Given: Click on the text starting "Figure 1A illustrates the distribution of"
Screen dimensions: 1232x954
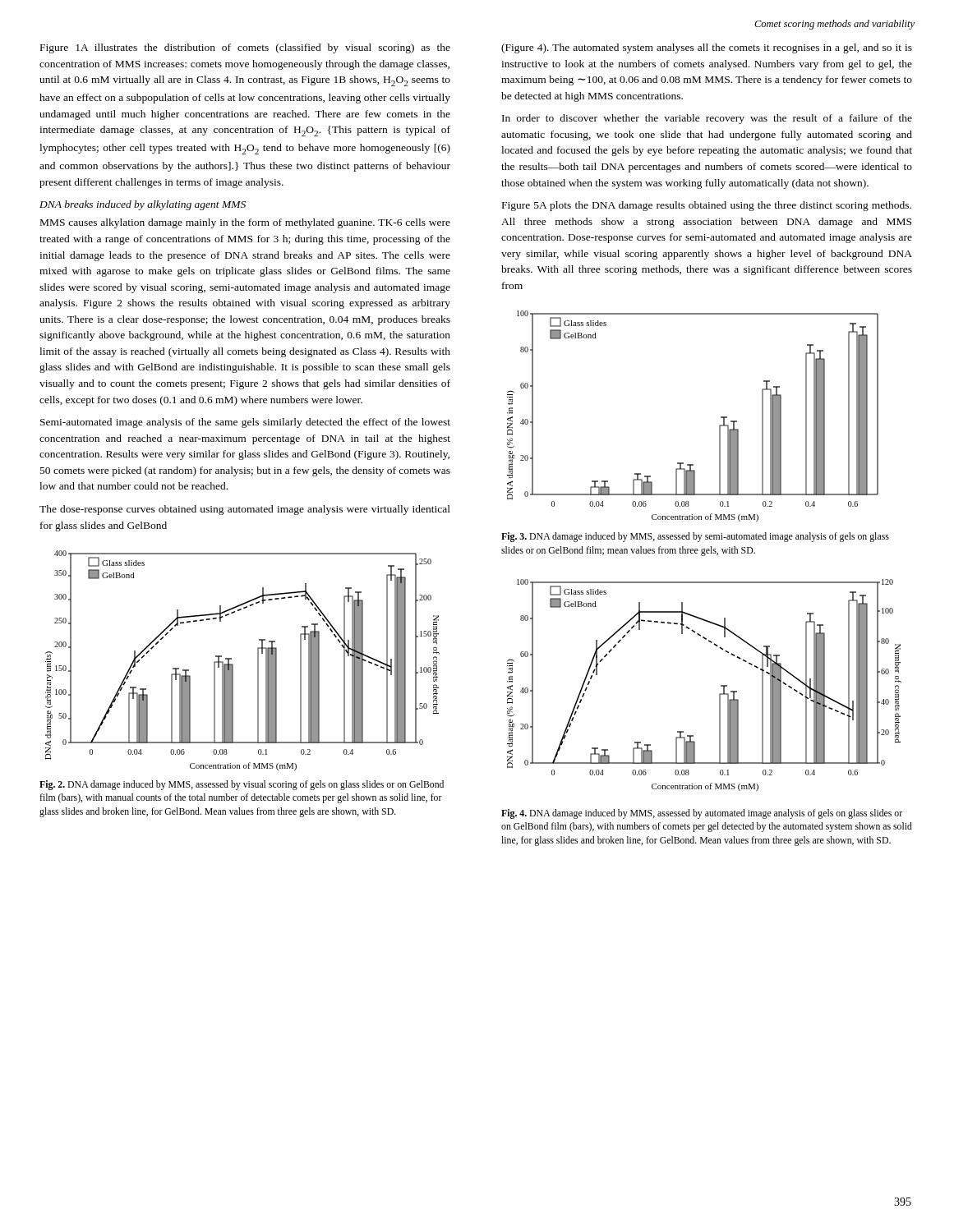Looking at the screenshot, I should (245, 115).
